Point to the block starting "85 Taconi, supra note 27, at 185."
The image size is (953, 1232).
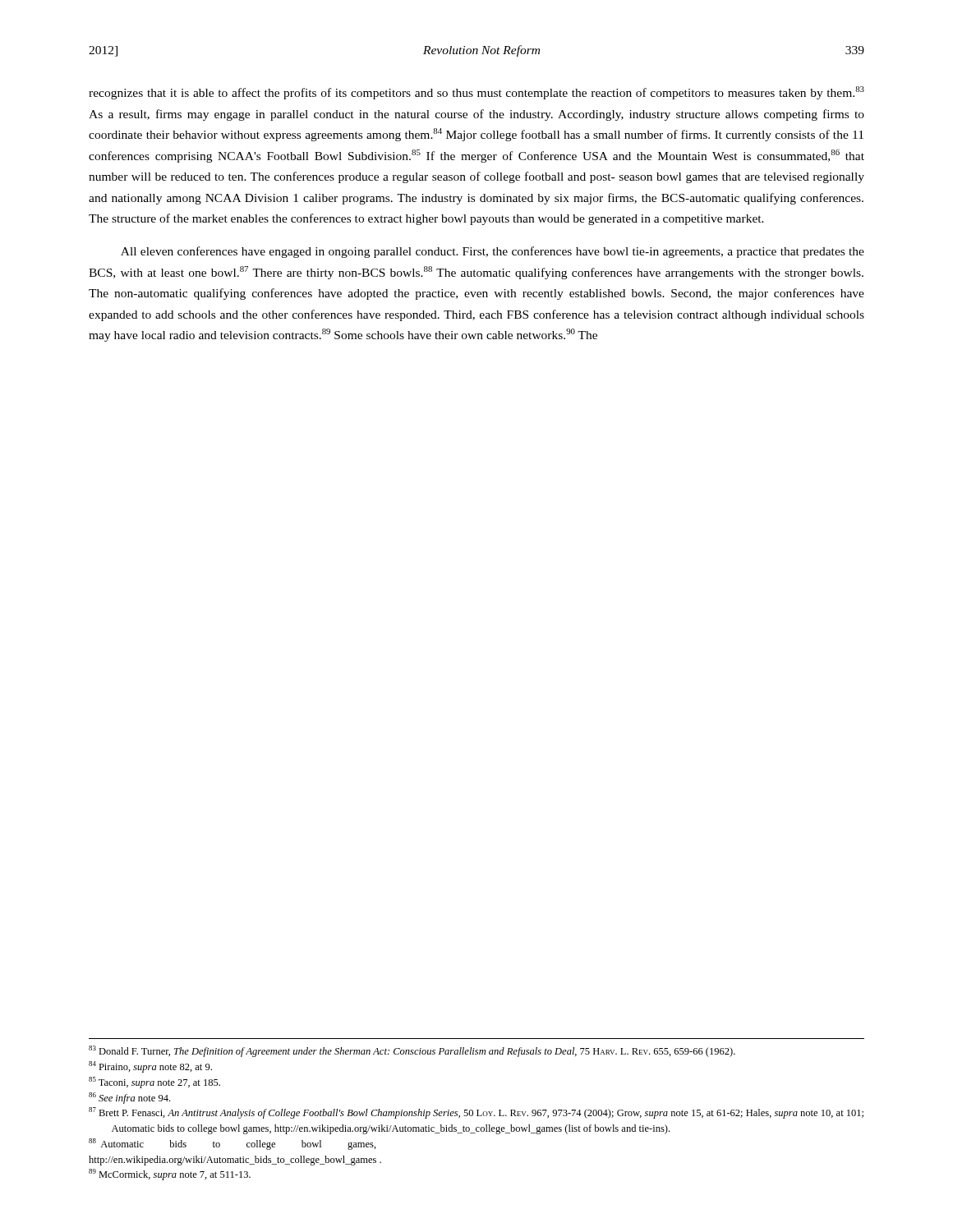click(154, 1083)
